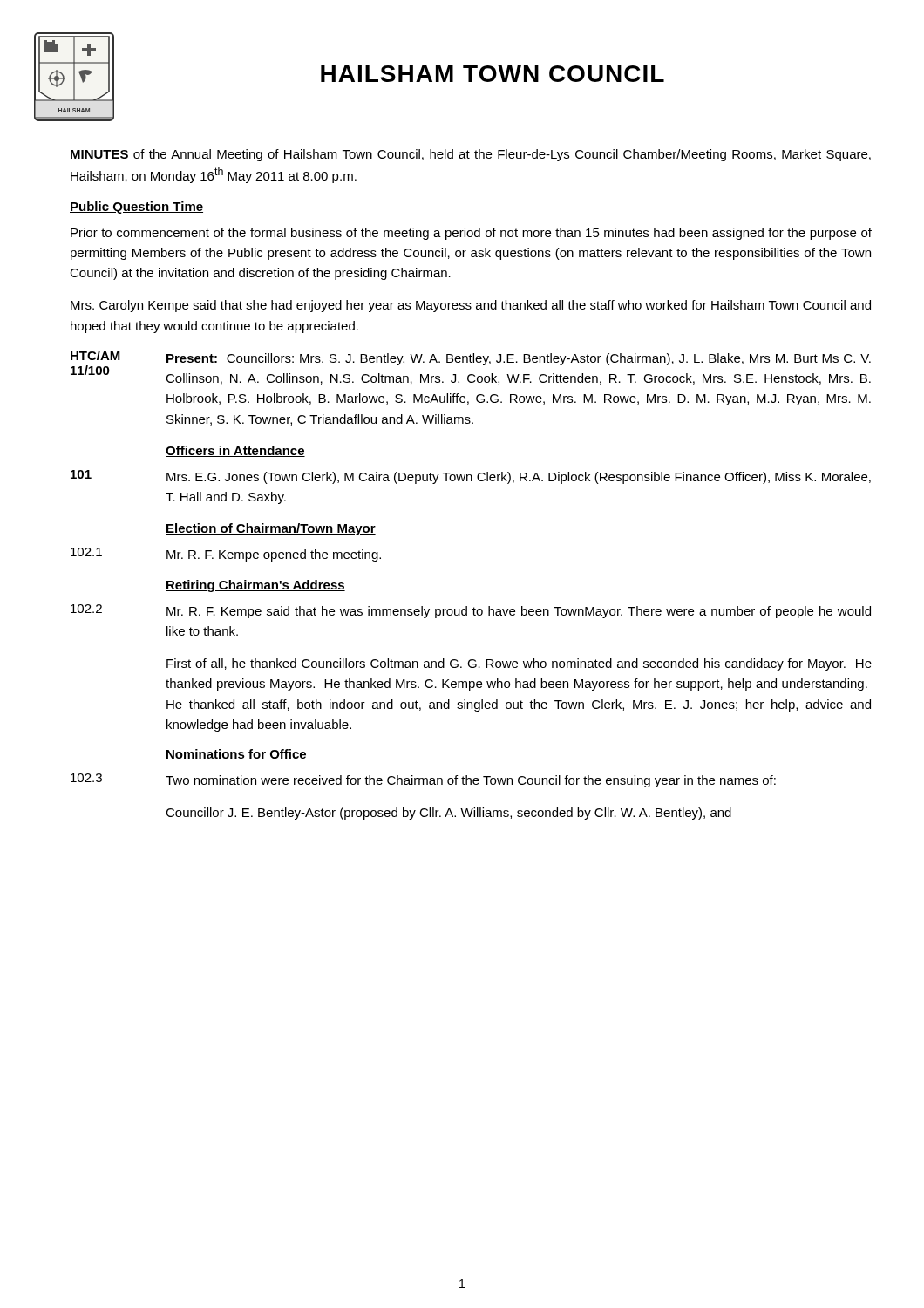924x1308 pixels.
Task: Find the element starting "Prior to commencement of the formal"
Action: pos(471,252)
